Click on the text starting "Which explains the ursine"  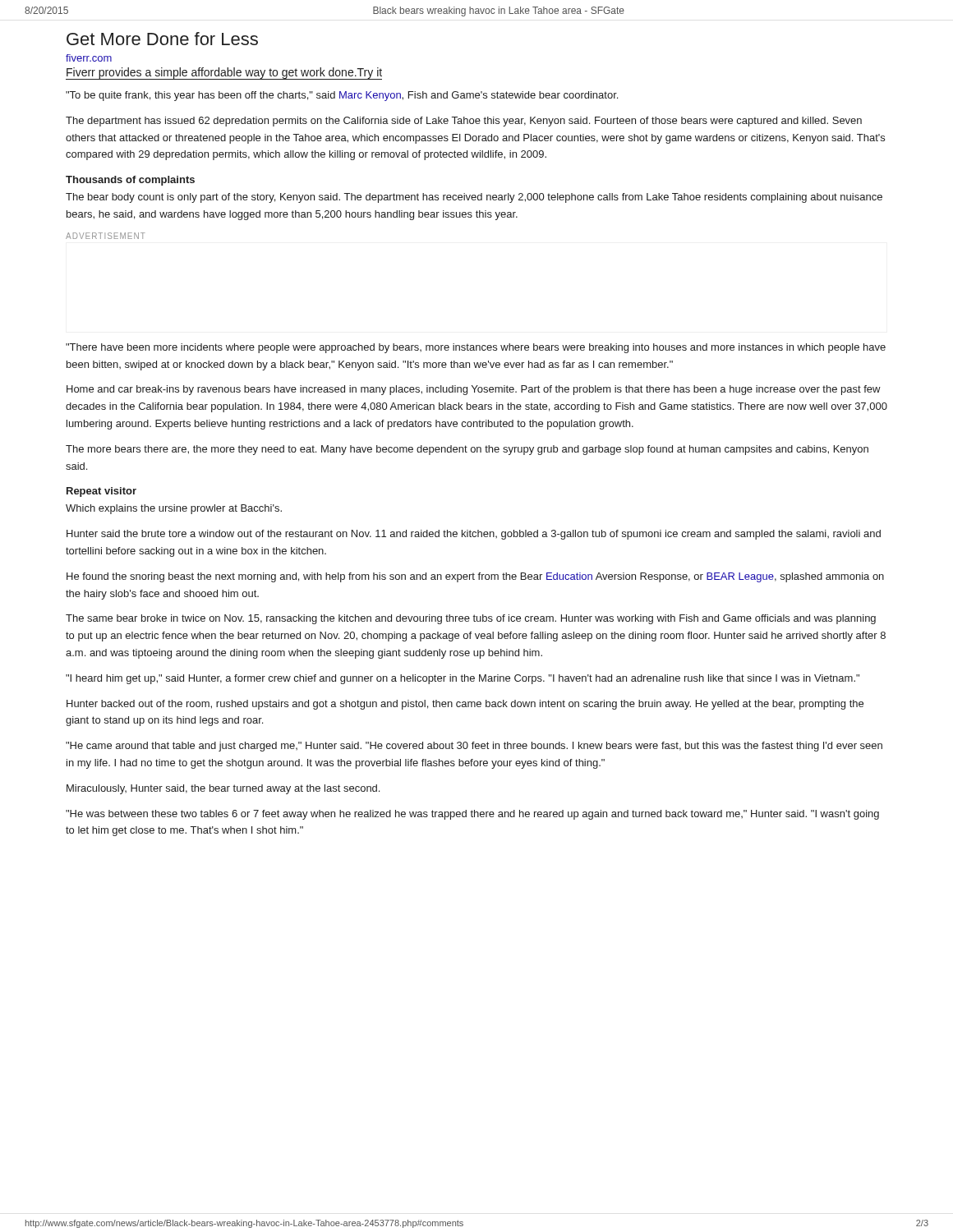coord(174,508)
